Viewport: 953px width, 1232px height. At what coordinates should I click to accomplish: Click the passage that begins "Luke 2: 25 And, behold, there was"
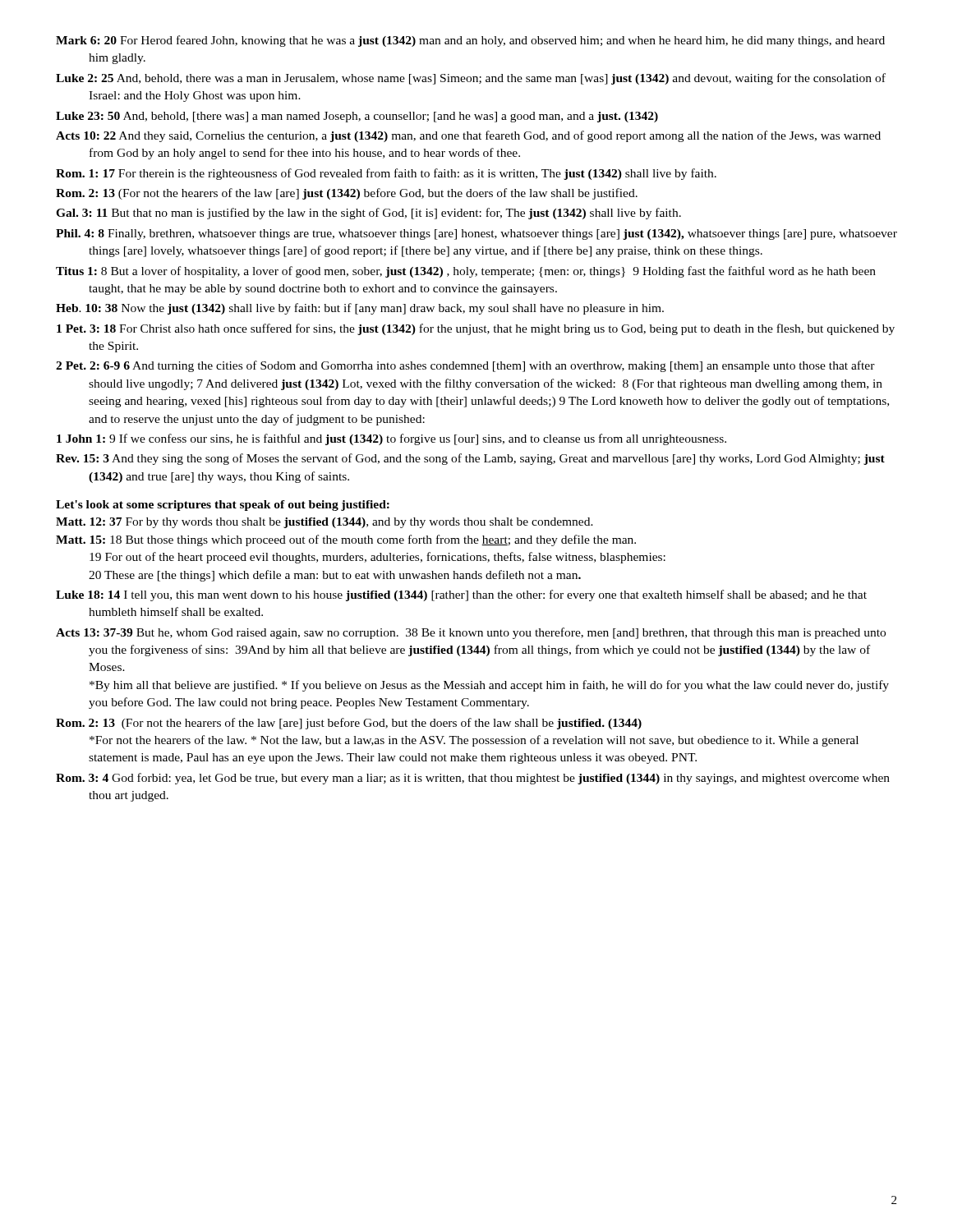(x=471, y=86)
